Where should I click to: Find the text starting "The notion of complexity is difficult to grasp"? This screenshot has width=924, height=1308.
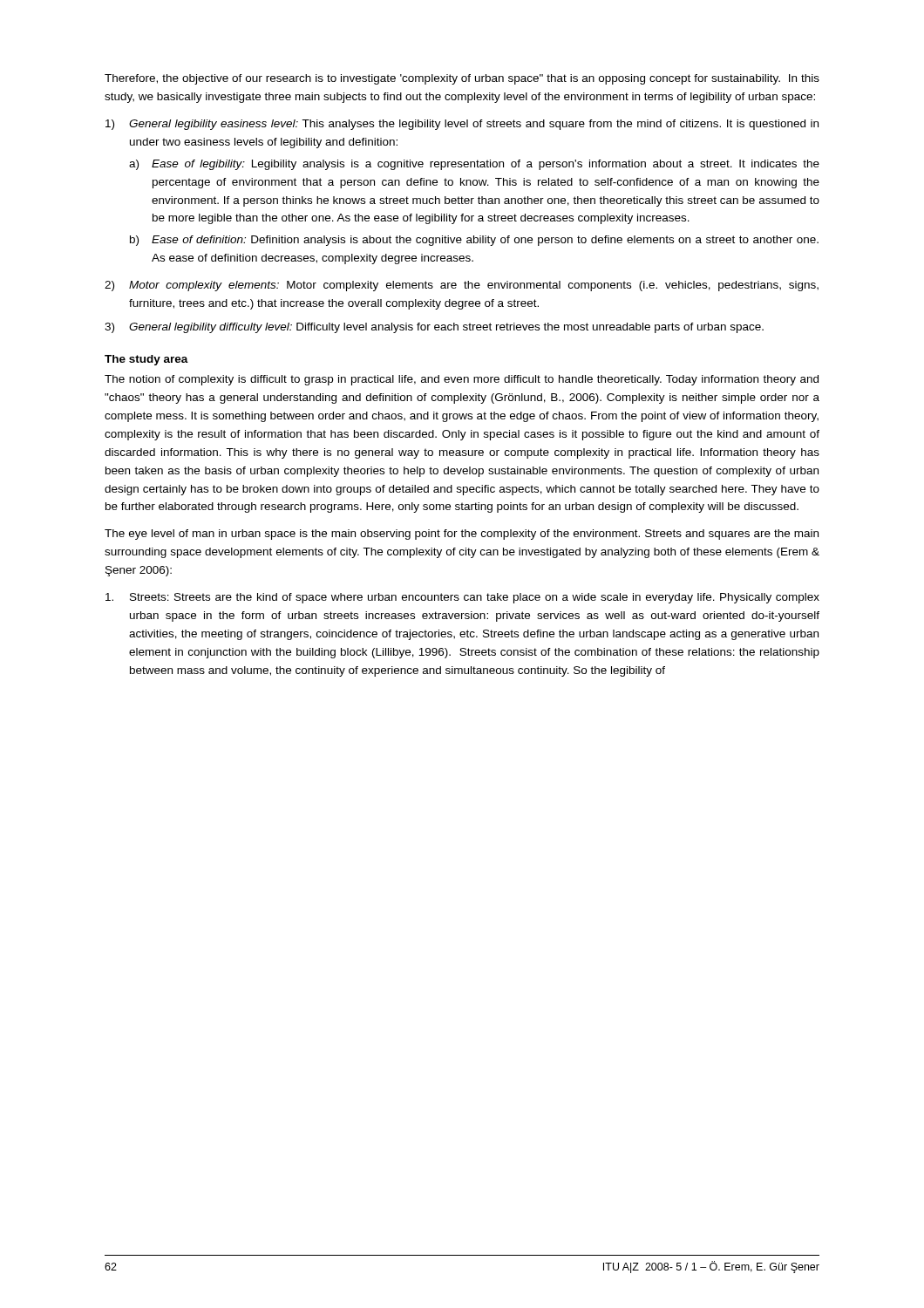(x=462, y=443)
